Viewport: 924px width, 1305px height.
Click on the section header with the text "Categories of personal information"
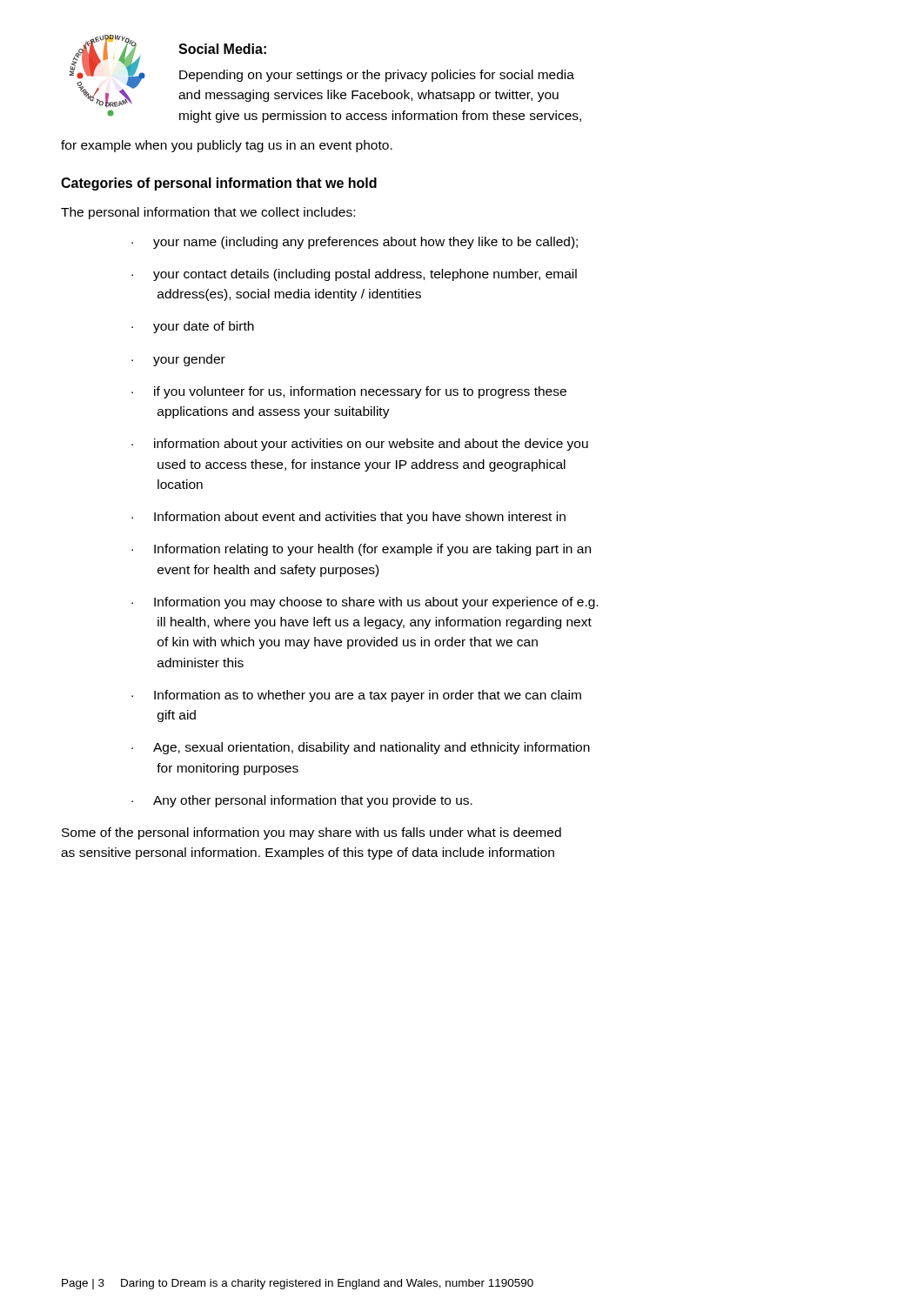(219, 183)
